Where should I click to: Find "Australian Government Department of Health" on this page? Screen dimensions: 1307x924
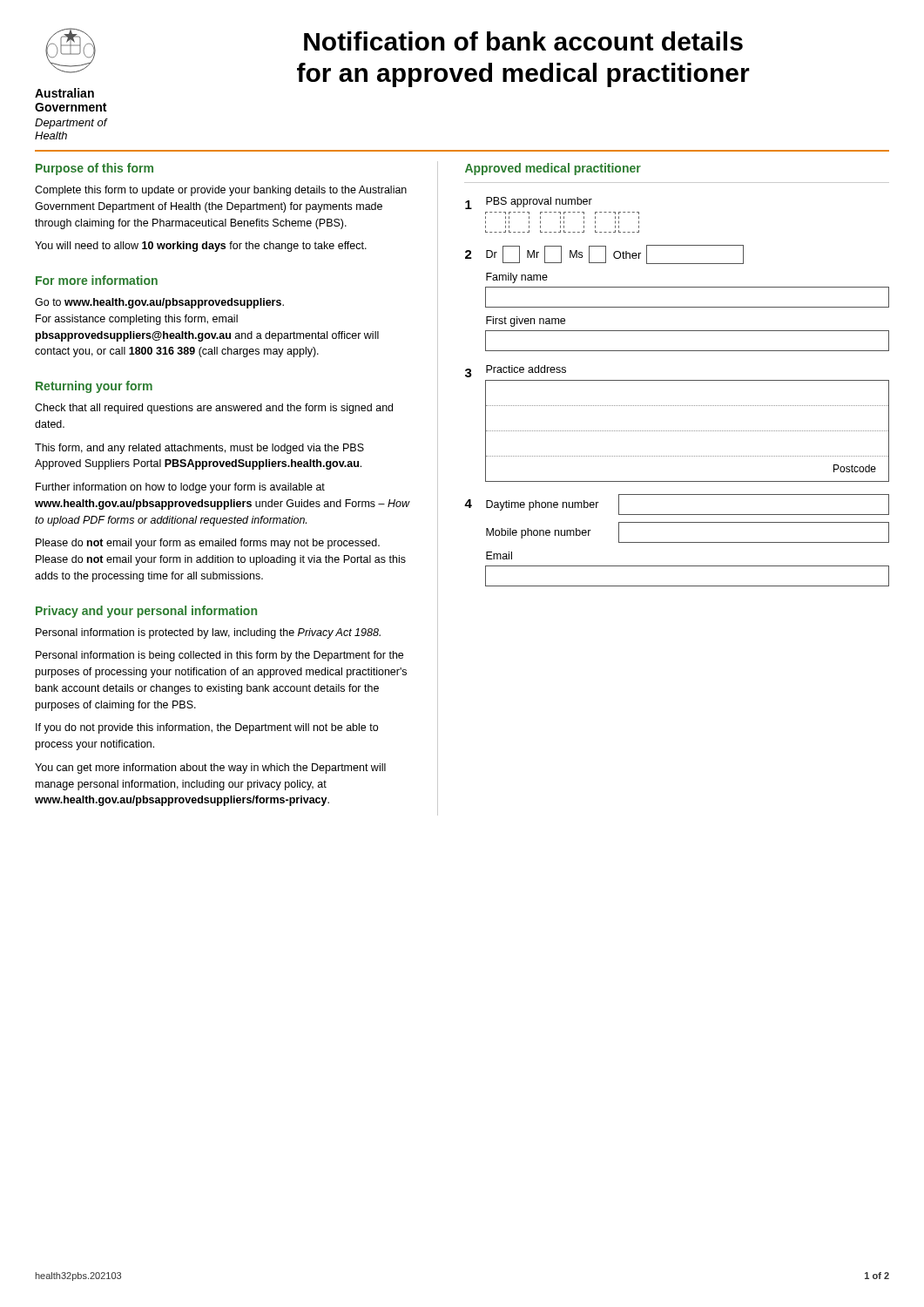(x=87, y=114)
